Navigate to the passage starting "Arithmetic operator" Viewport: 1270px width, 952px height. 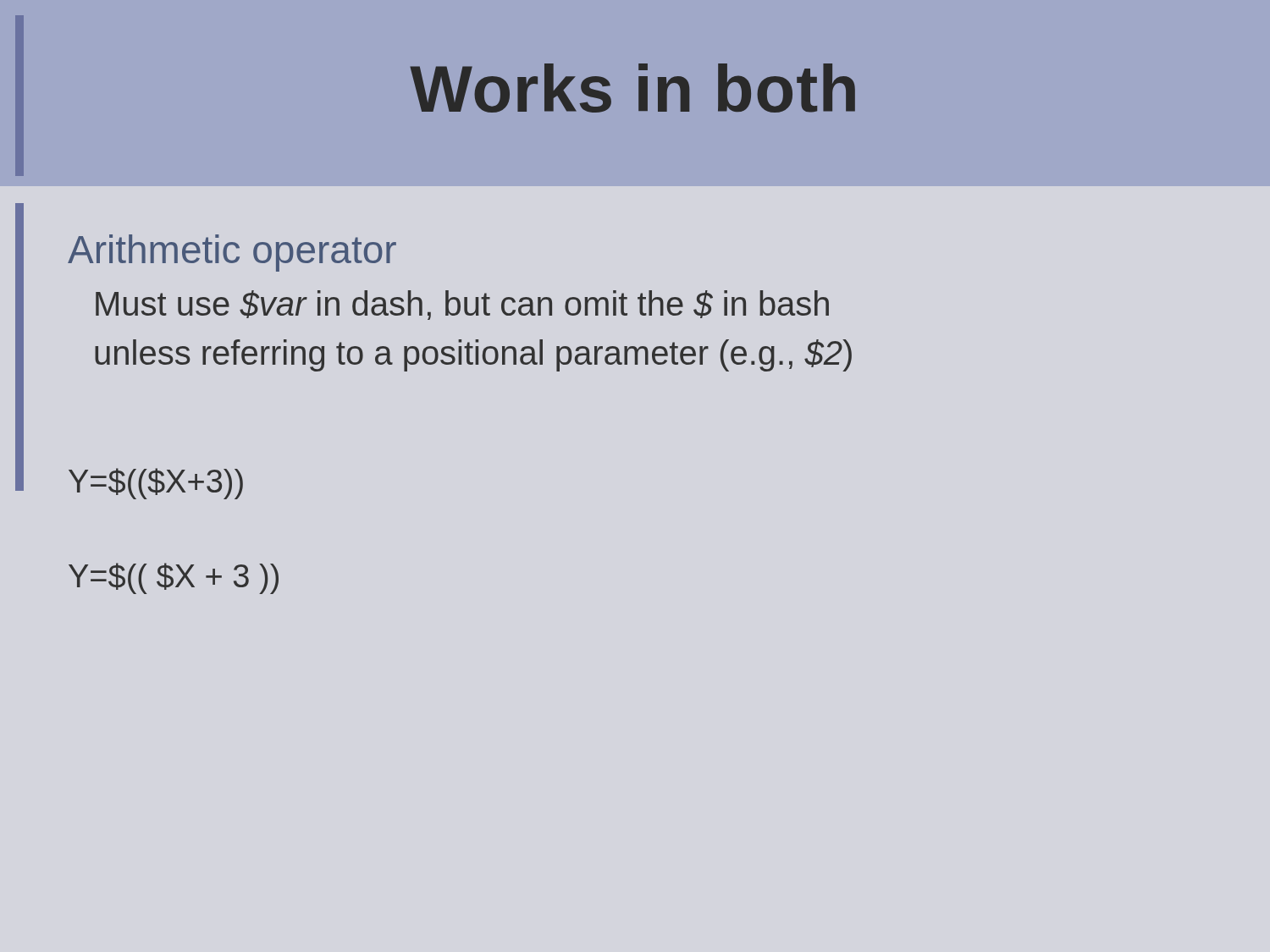[x=232, y=250]
